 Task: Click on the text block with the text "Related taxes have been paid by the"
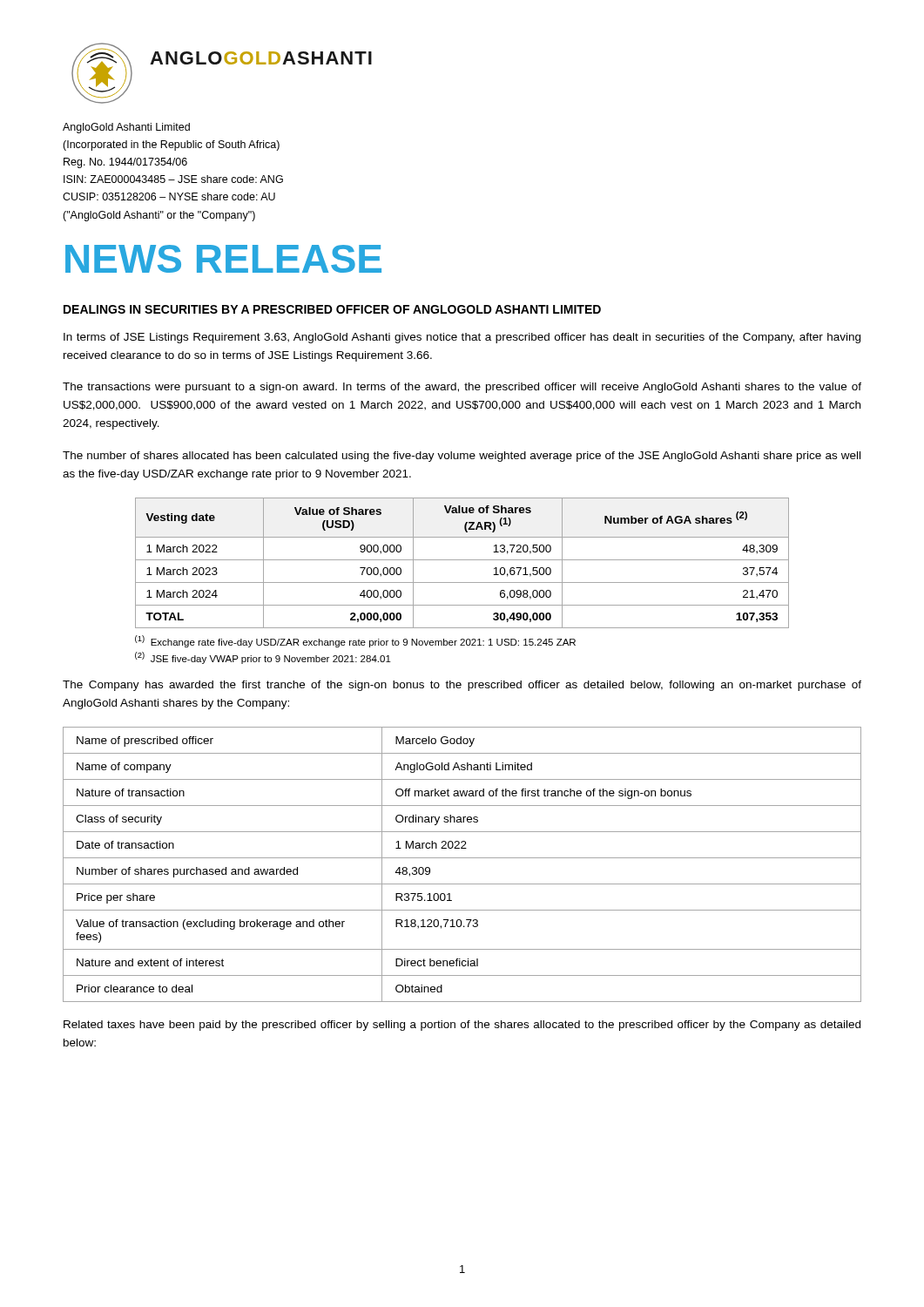(x=462, y=1033)
